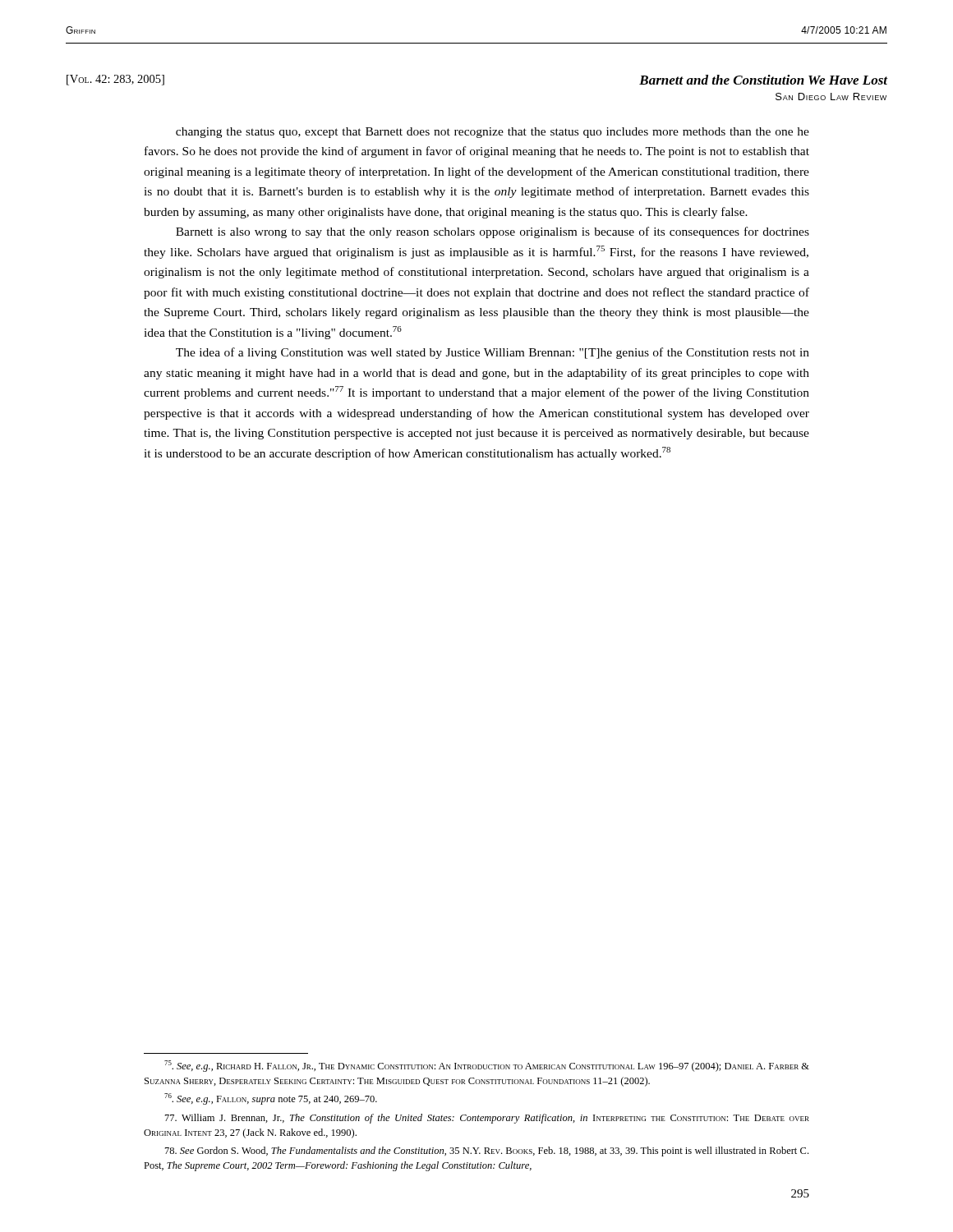The image size is (953, 1232).
Task: Find the footnote with the text "See, e.g., Richard H. Fallon,"
Action: point(476,1074)
